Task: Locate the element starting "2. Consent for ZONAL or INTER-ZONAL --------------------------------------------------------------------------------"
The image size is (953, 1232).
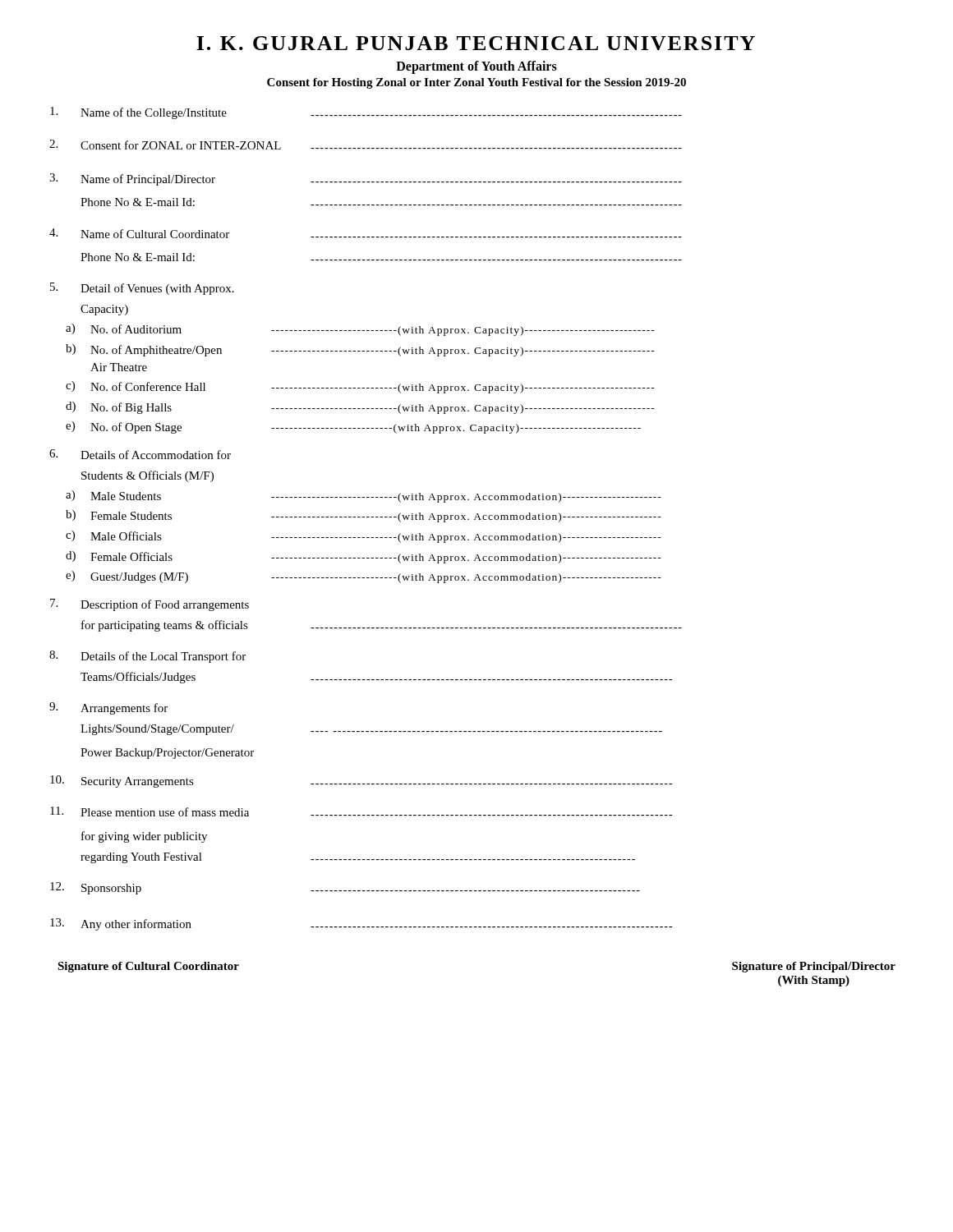Action: click(x=476, y=147)
